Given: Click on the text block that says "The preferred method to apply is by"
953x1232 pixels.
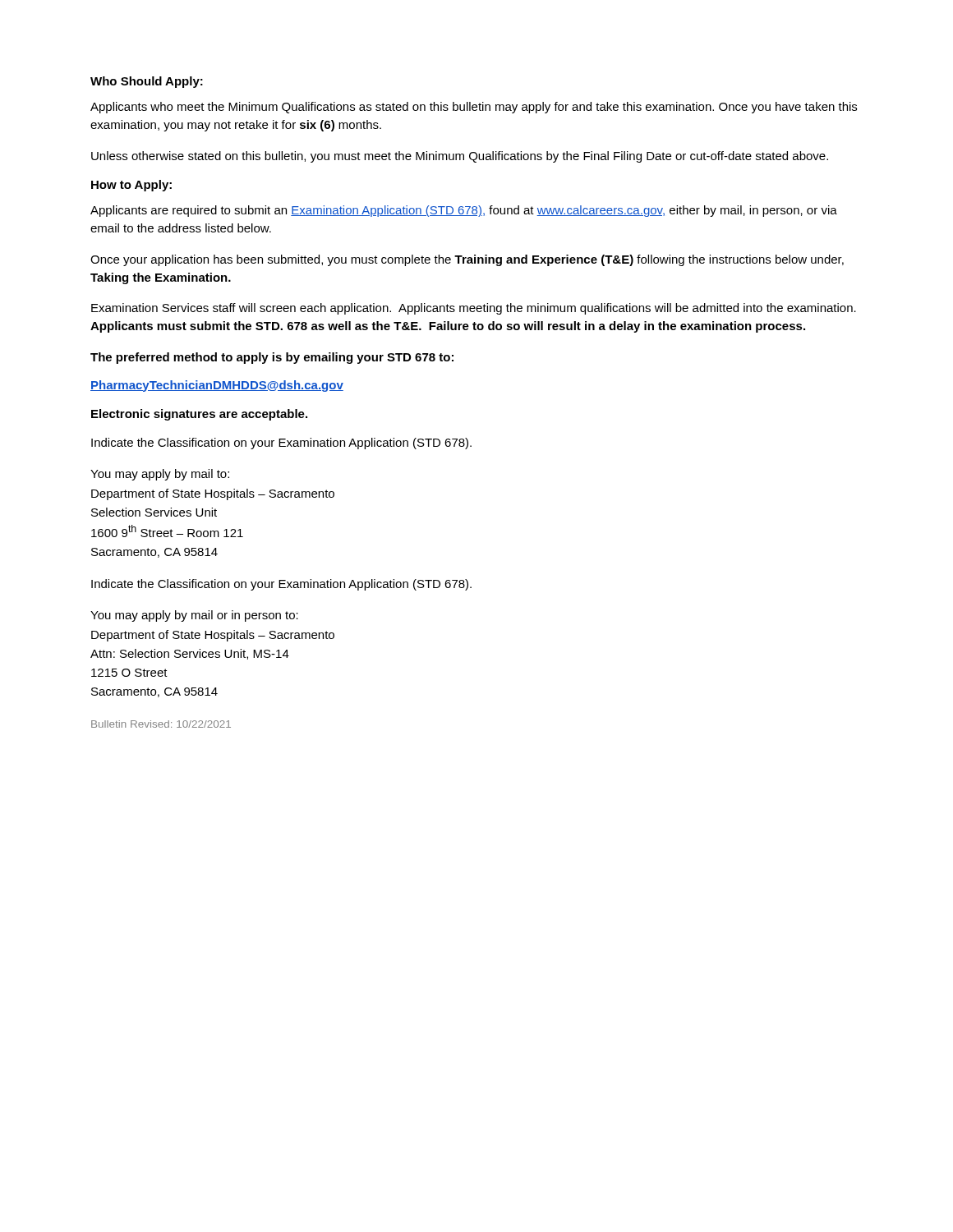Looking at the screenshot, I should coord(273,357).
